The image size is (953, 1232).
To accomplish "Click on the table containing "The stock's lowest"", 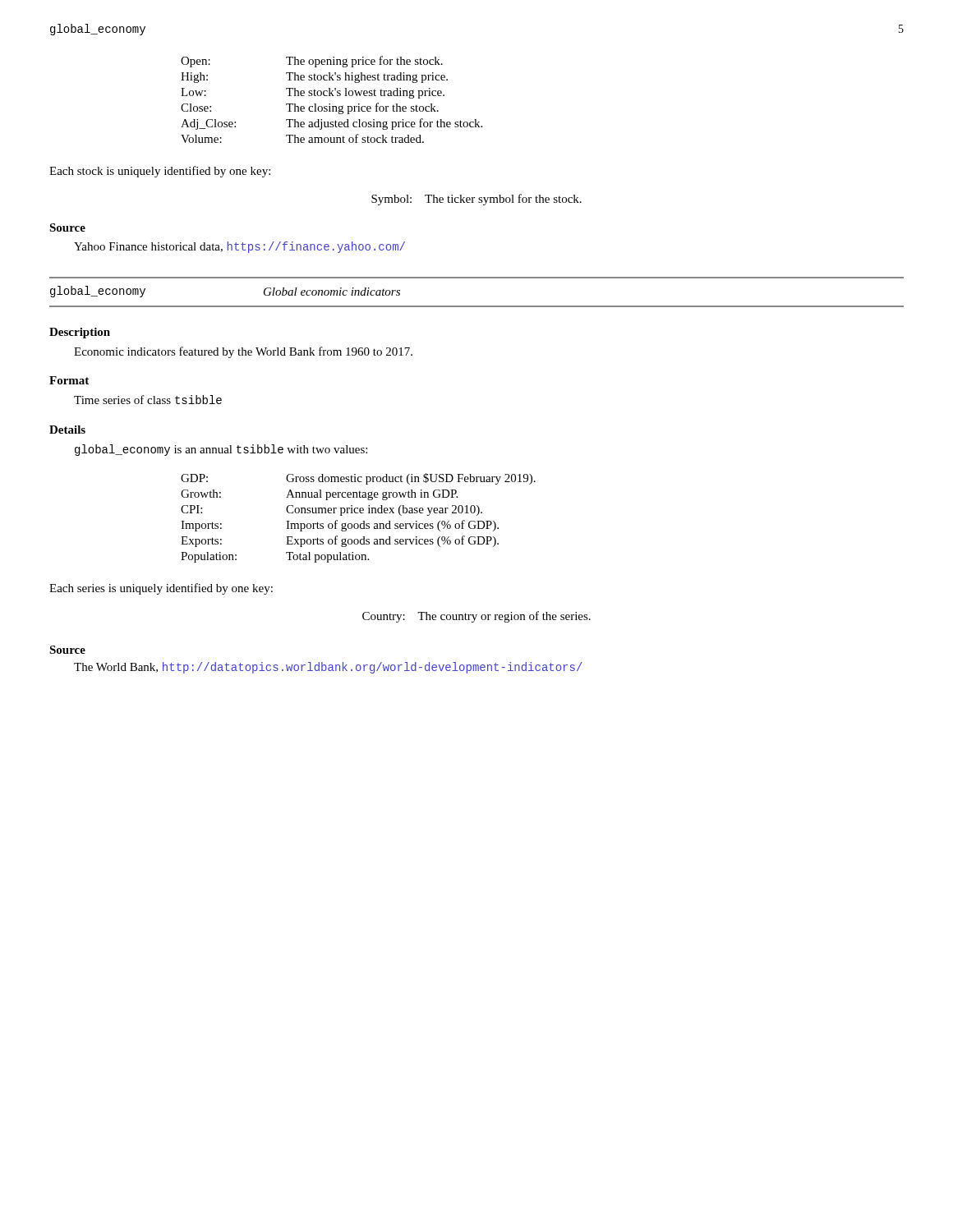I will [542, 100].
